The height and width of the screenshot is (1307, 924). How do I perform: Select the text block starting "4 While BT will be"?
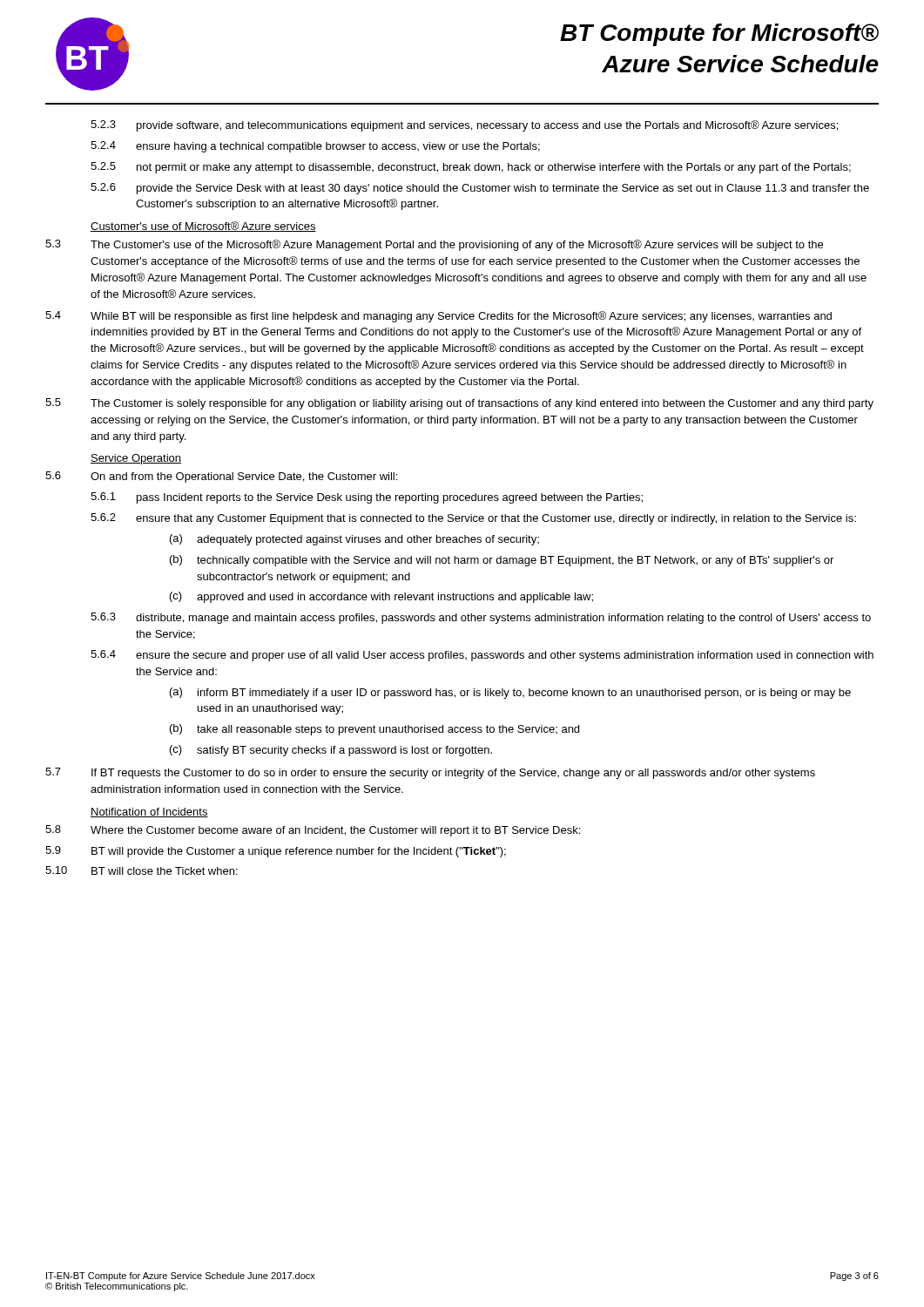coord(462,349)
